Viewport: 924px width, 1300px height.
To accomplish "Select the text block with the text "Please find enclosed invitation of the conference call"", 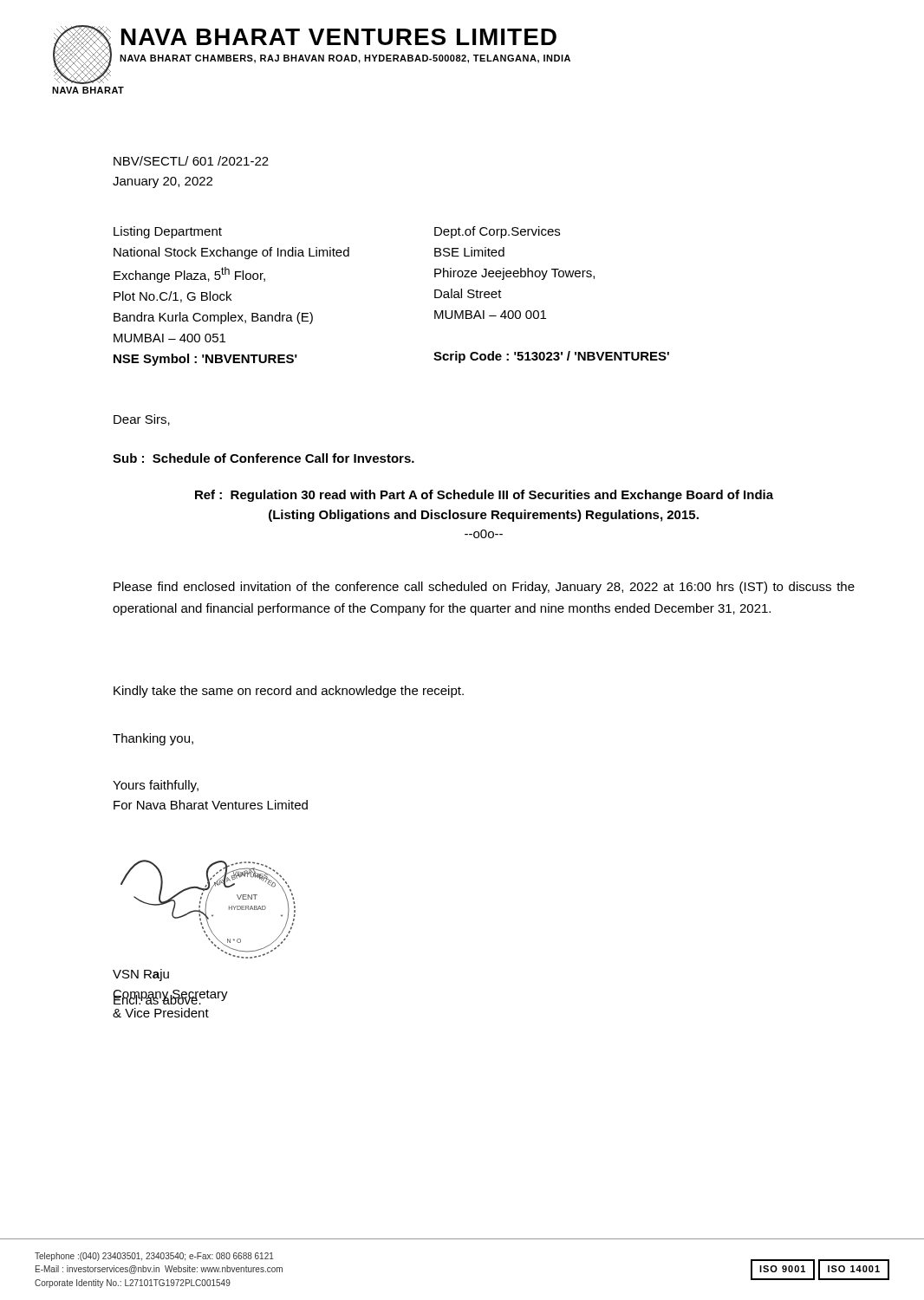I will 484,597.
